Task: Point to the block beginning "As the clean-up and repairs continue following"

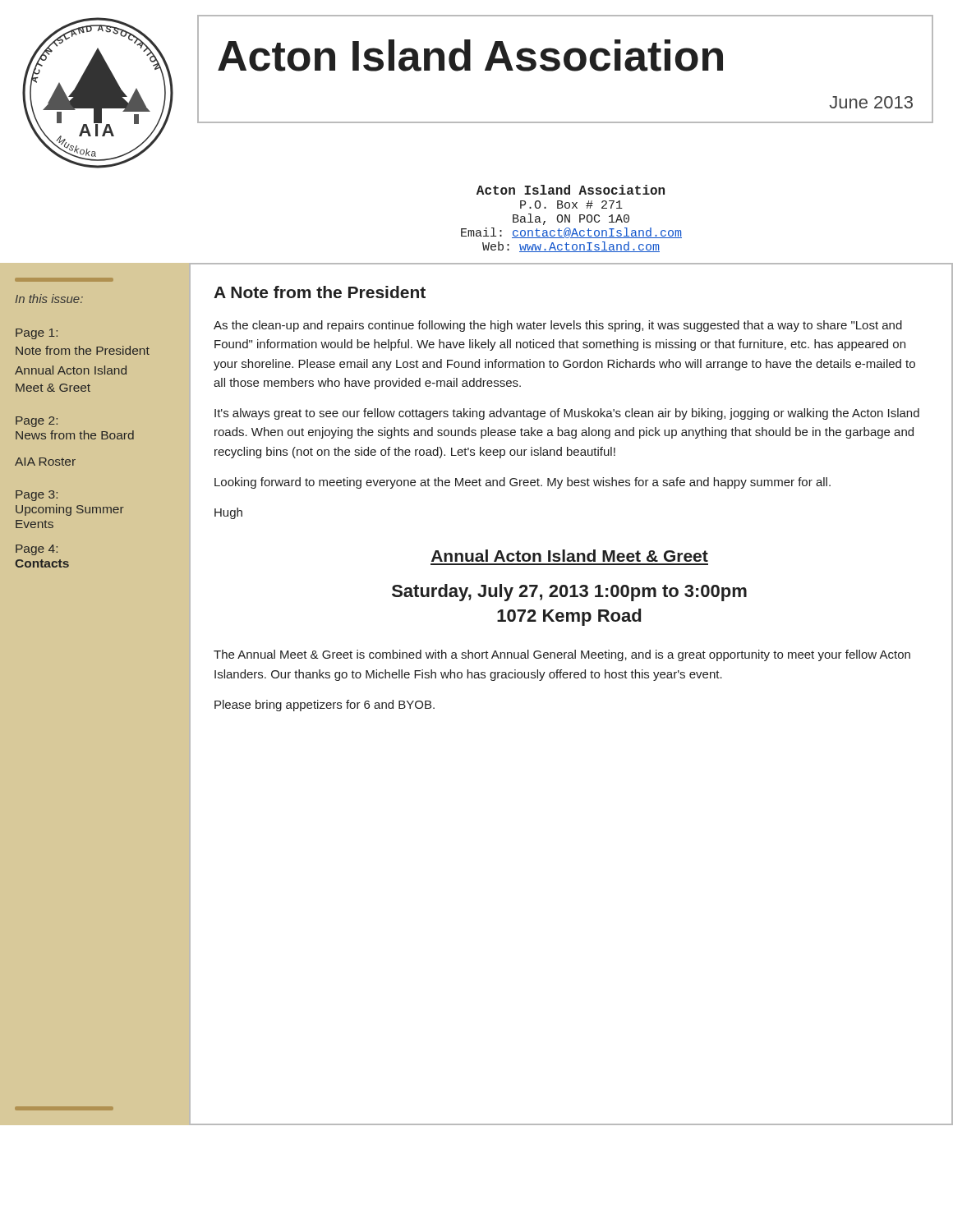Action: 565,353
